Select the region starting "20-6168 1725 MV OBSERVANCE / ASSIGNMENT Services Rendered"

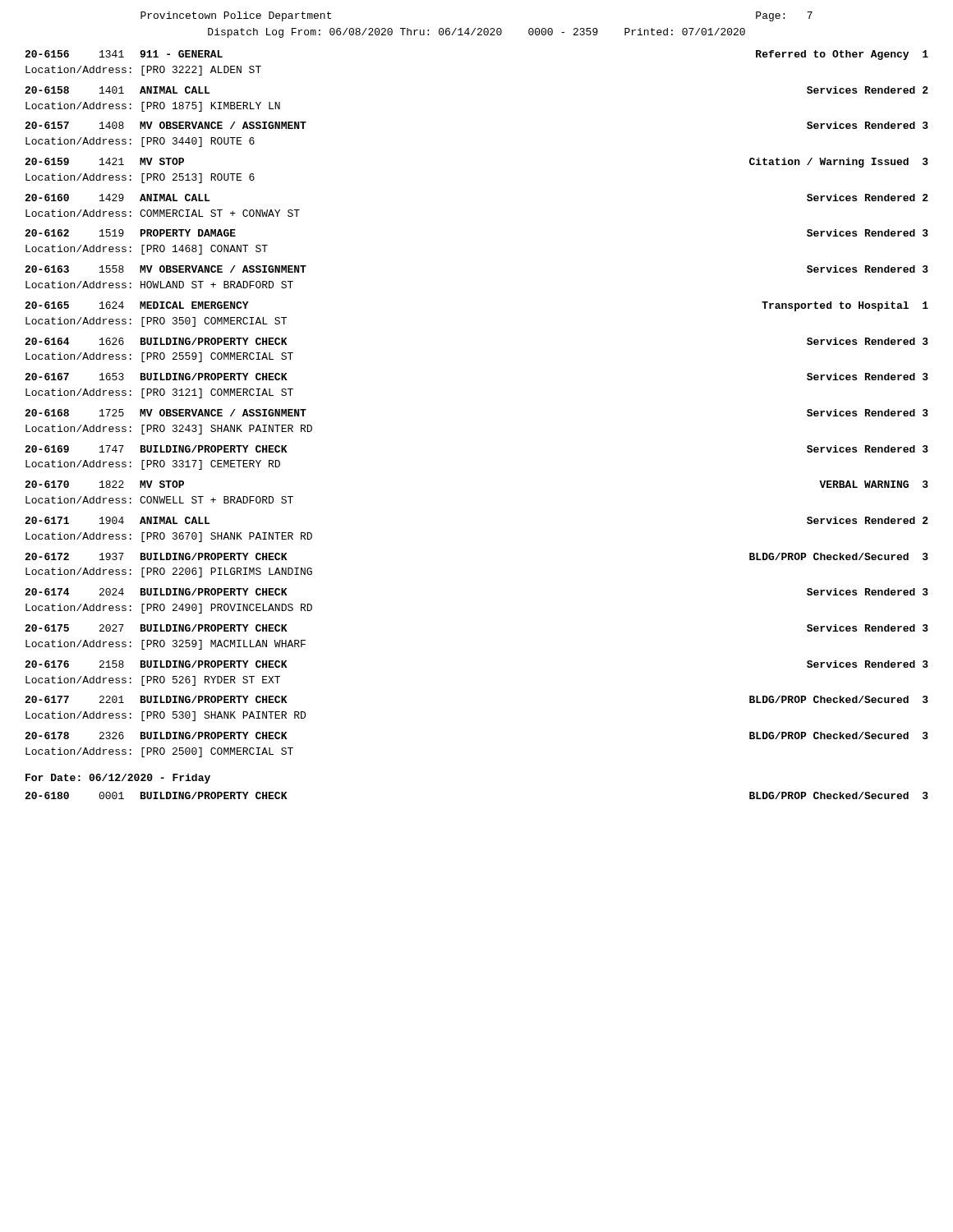(47, 413)
